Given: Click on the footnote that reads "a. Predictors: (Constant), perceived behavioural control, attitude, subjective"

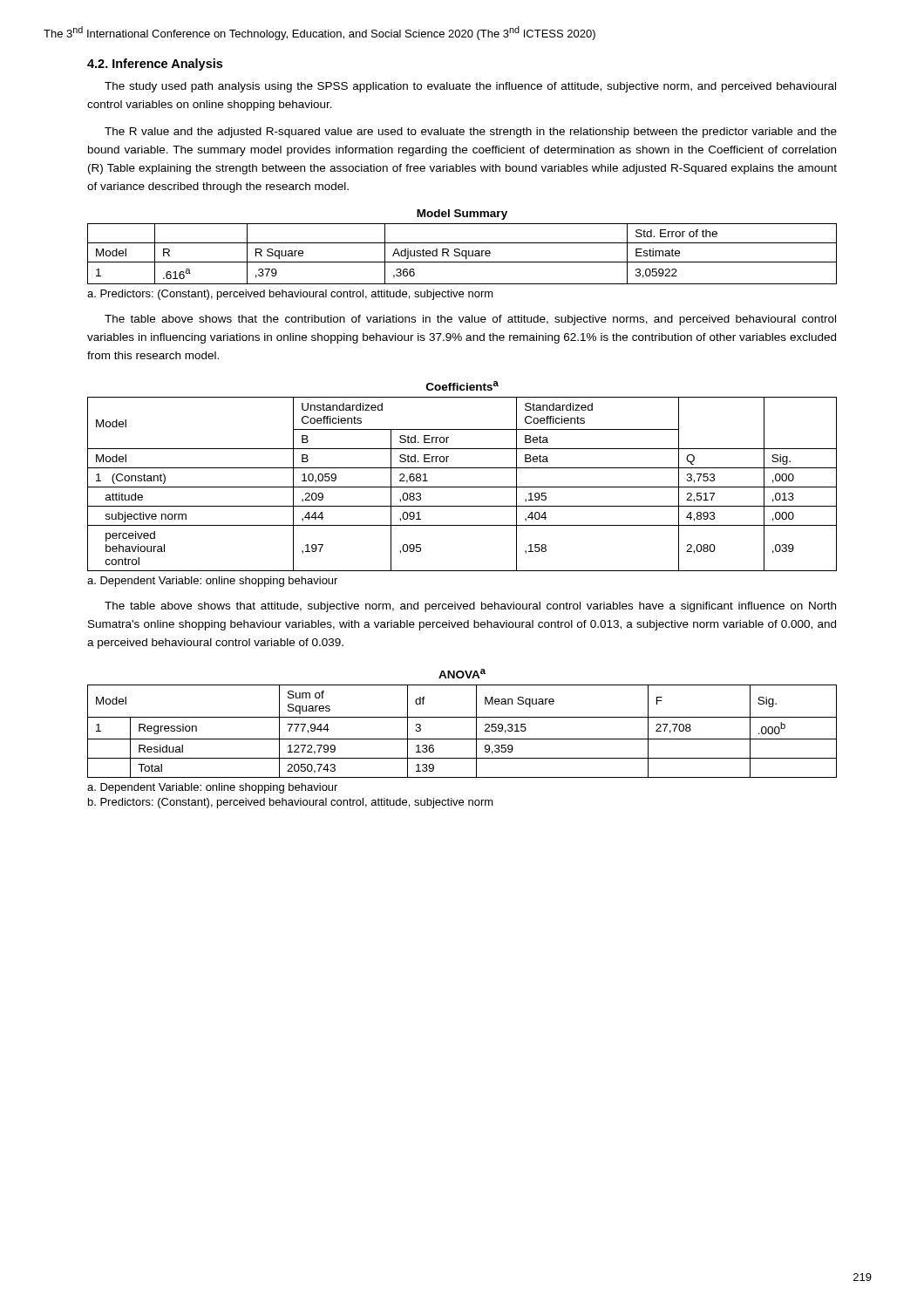Looking at the screenshot, I should (x=290, y=294).
